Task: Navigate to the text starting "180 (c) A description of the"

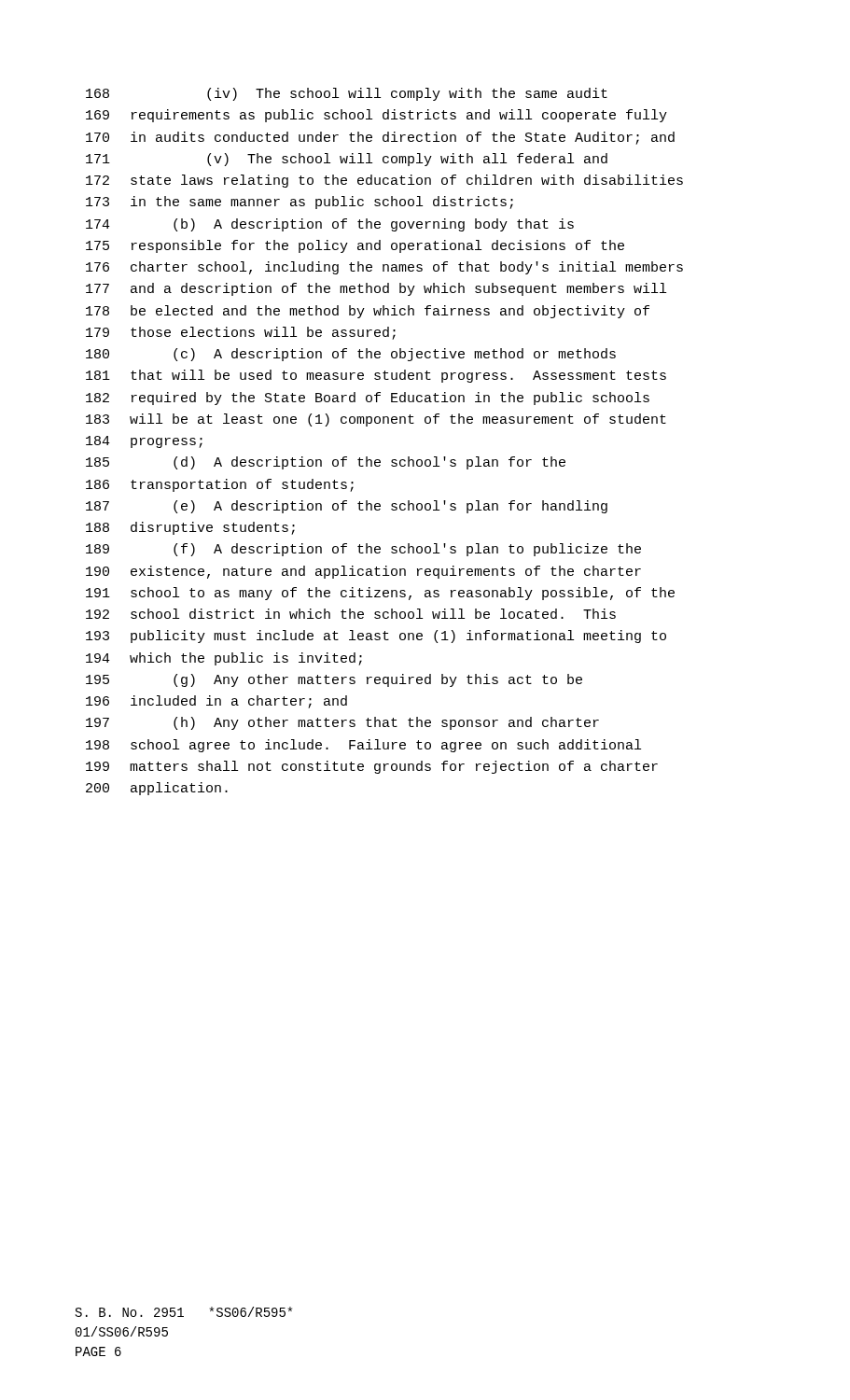Action: point(425,399)
